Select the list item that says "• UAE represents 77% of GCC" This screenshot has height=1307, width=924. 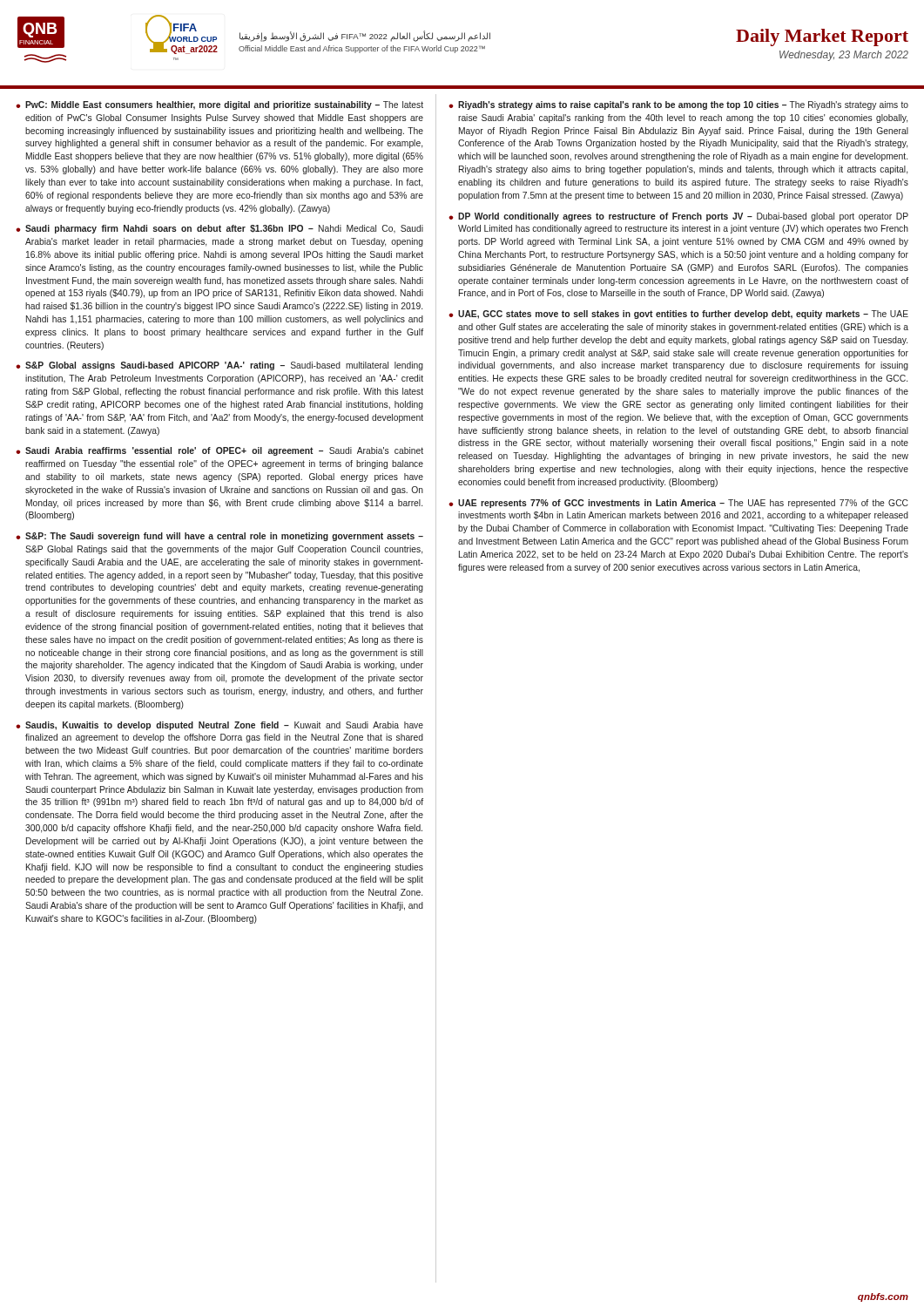[x=678, y=536]
